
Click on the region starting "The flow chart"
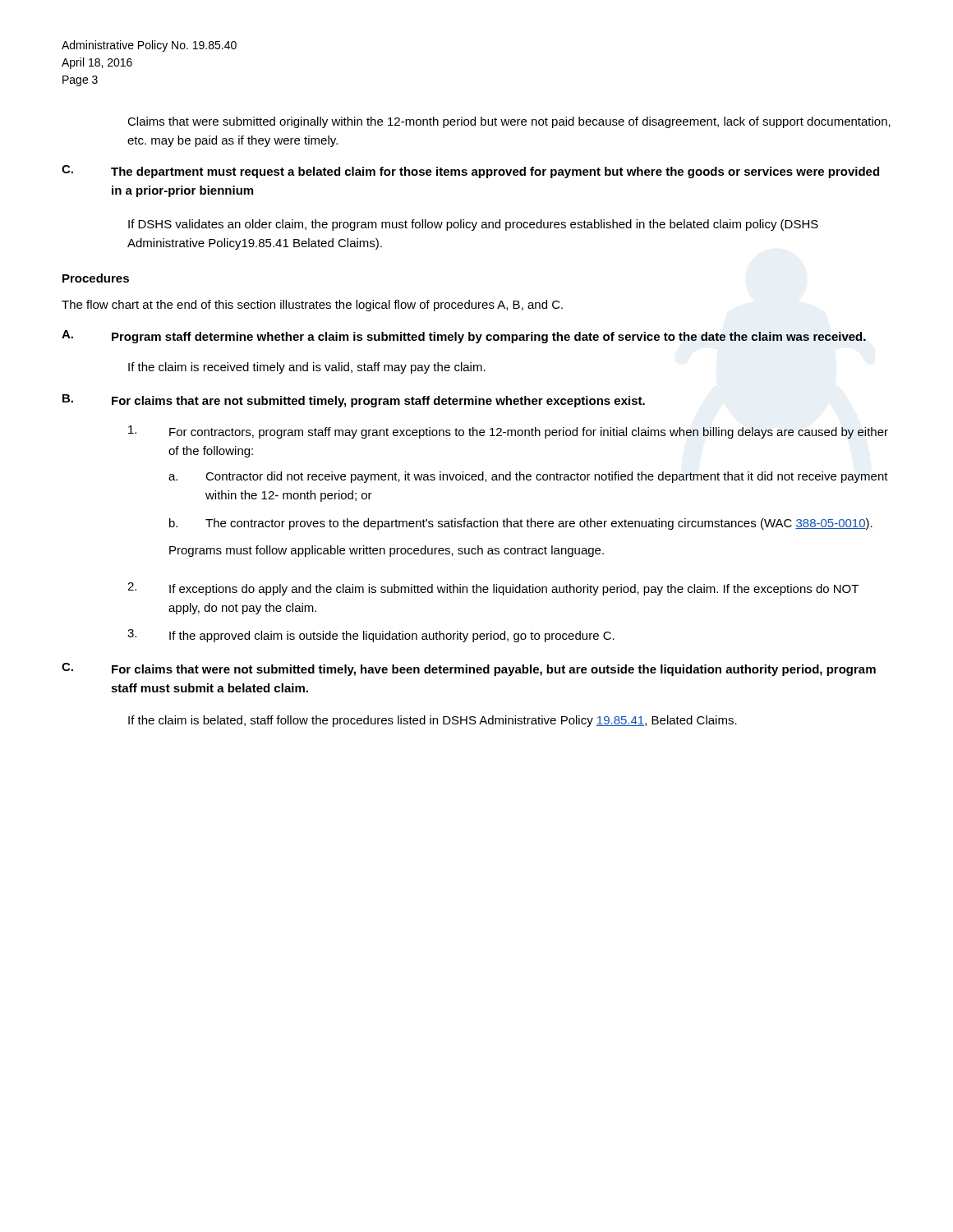click(313, 304)
